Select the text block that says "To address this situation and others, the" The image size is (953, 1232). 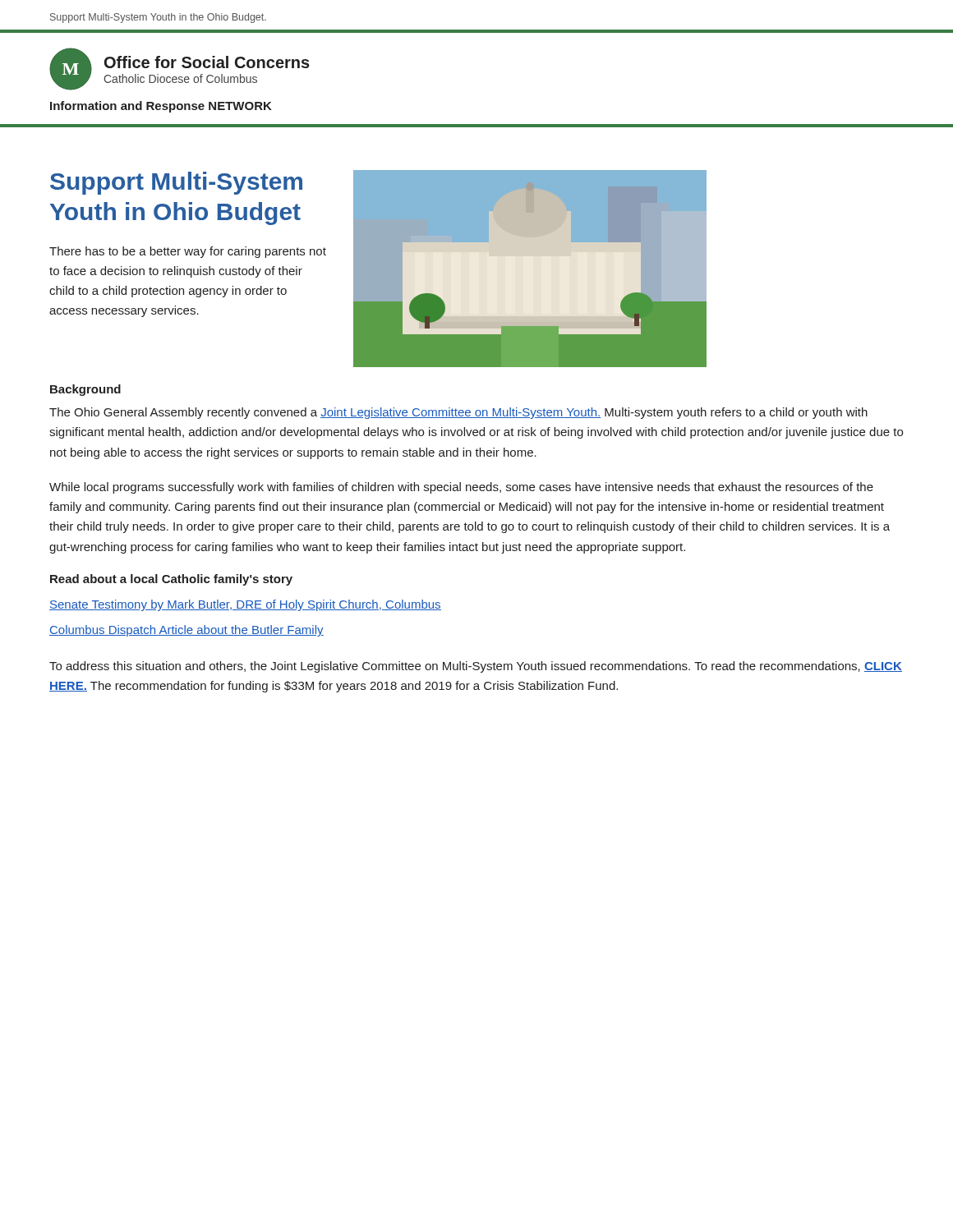pos(476,676)
